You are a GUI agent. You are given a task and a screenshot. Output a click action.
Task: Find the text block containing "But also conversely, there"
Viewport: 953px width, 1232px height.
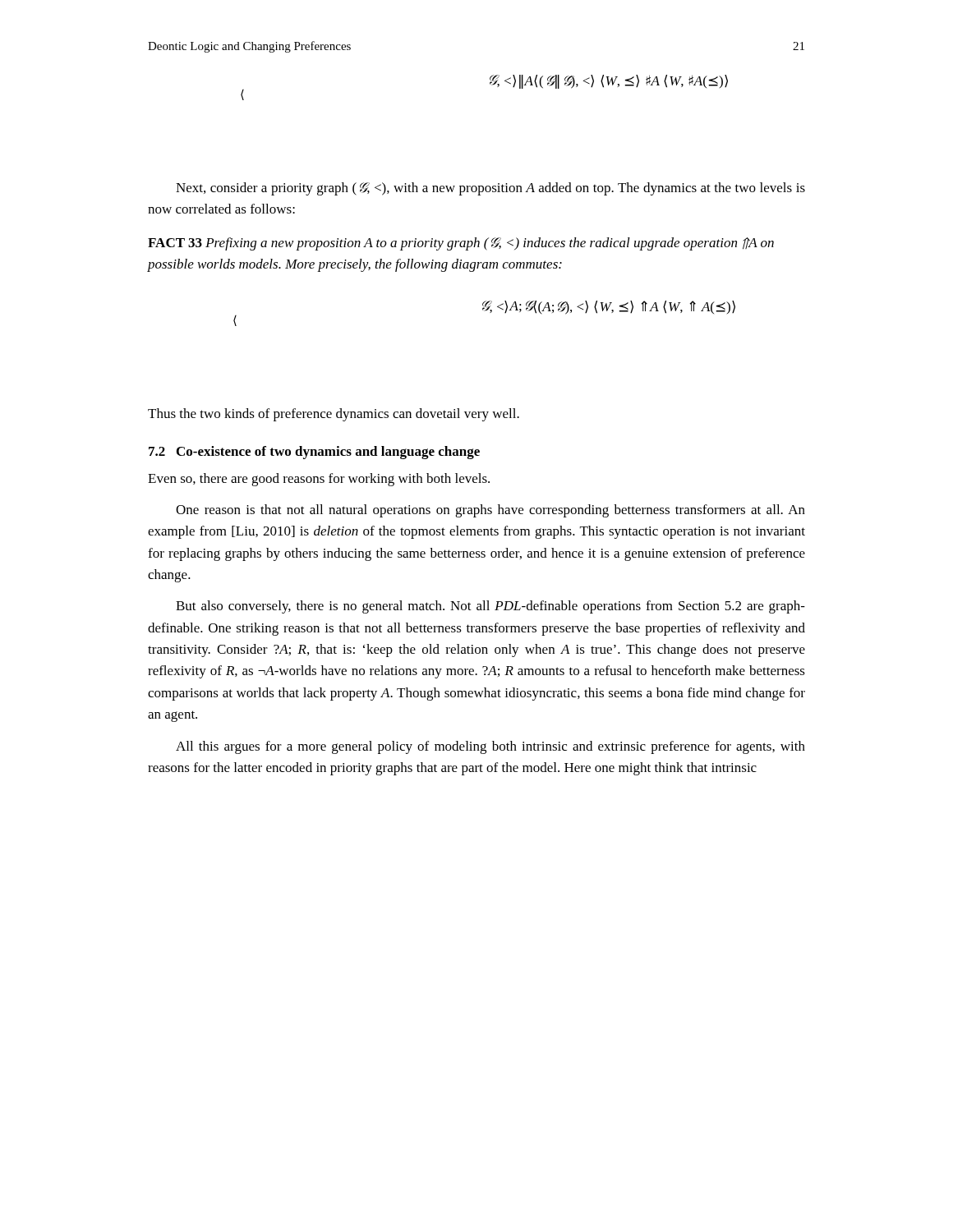point(476,661)
